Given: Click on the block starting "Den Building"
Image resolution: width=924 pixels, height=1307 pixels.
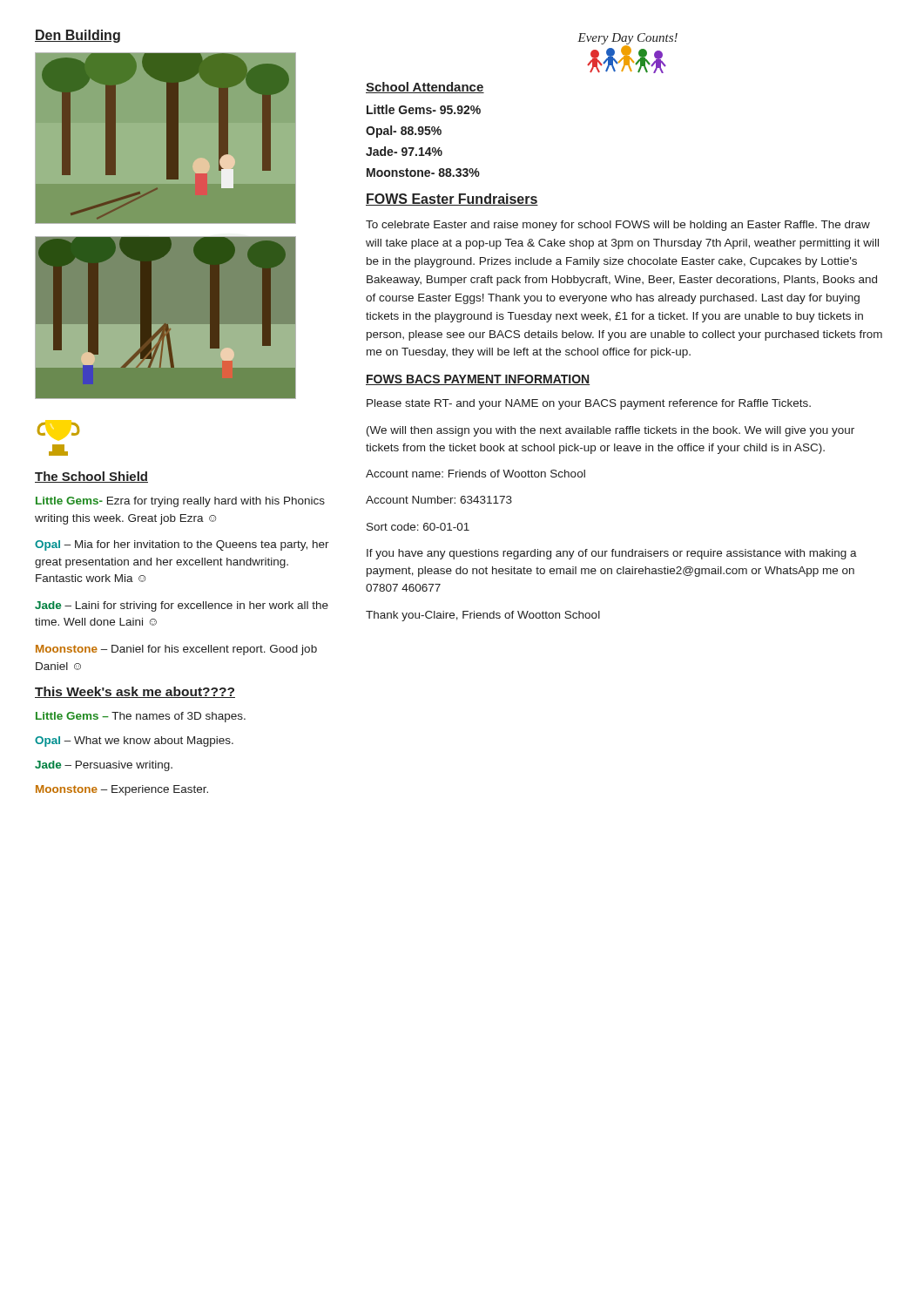Looking at the screenshot, I should (x=78, y=35).
